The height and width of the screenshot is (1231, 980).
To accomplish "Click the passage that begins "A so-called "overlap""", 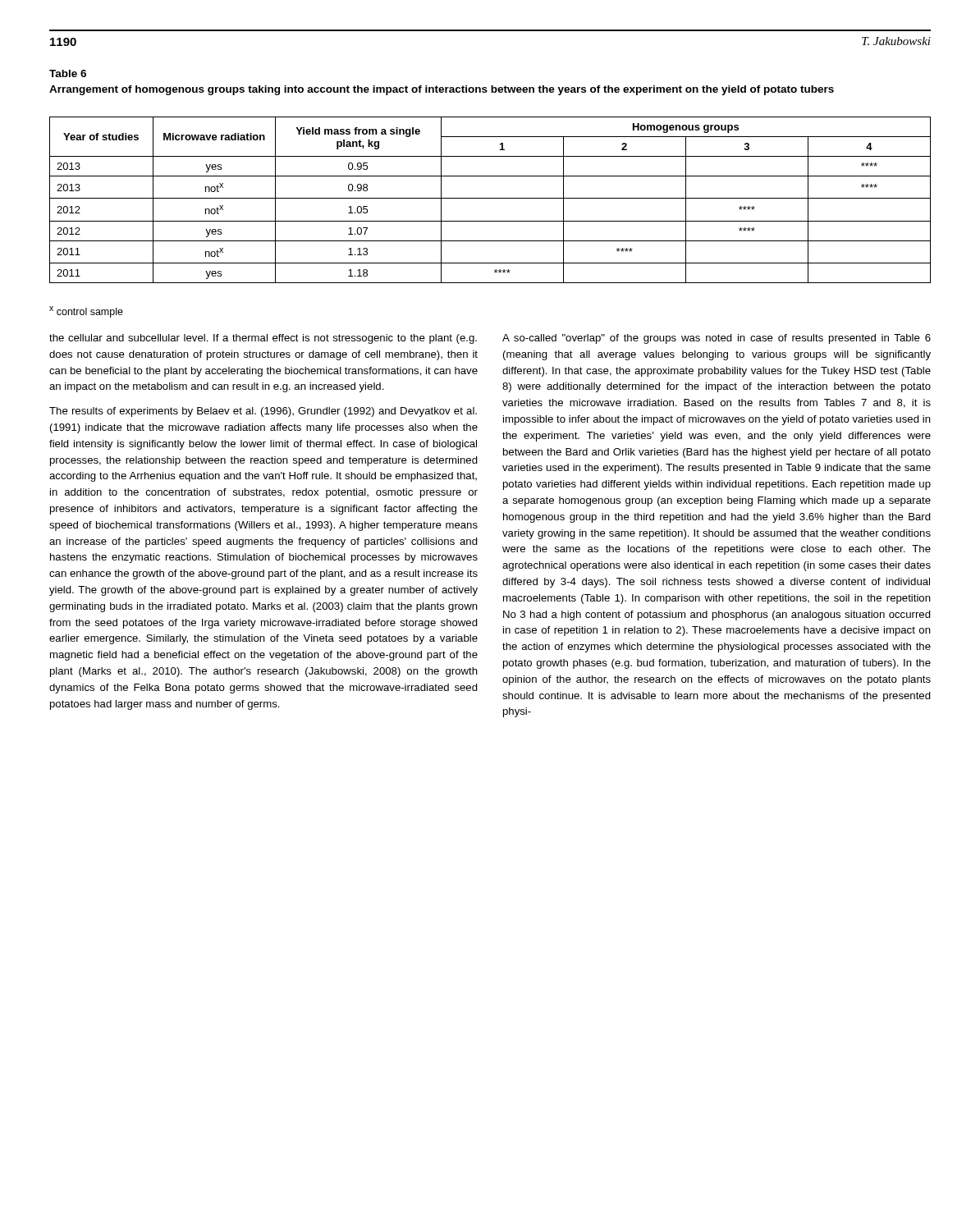I will (x=717, y=525).
